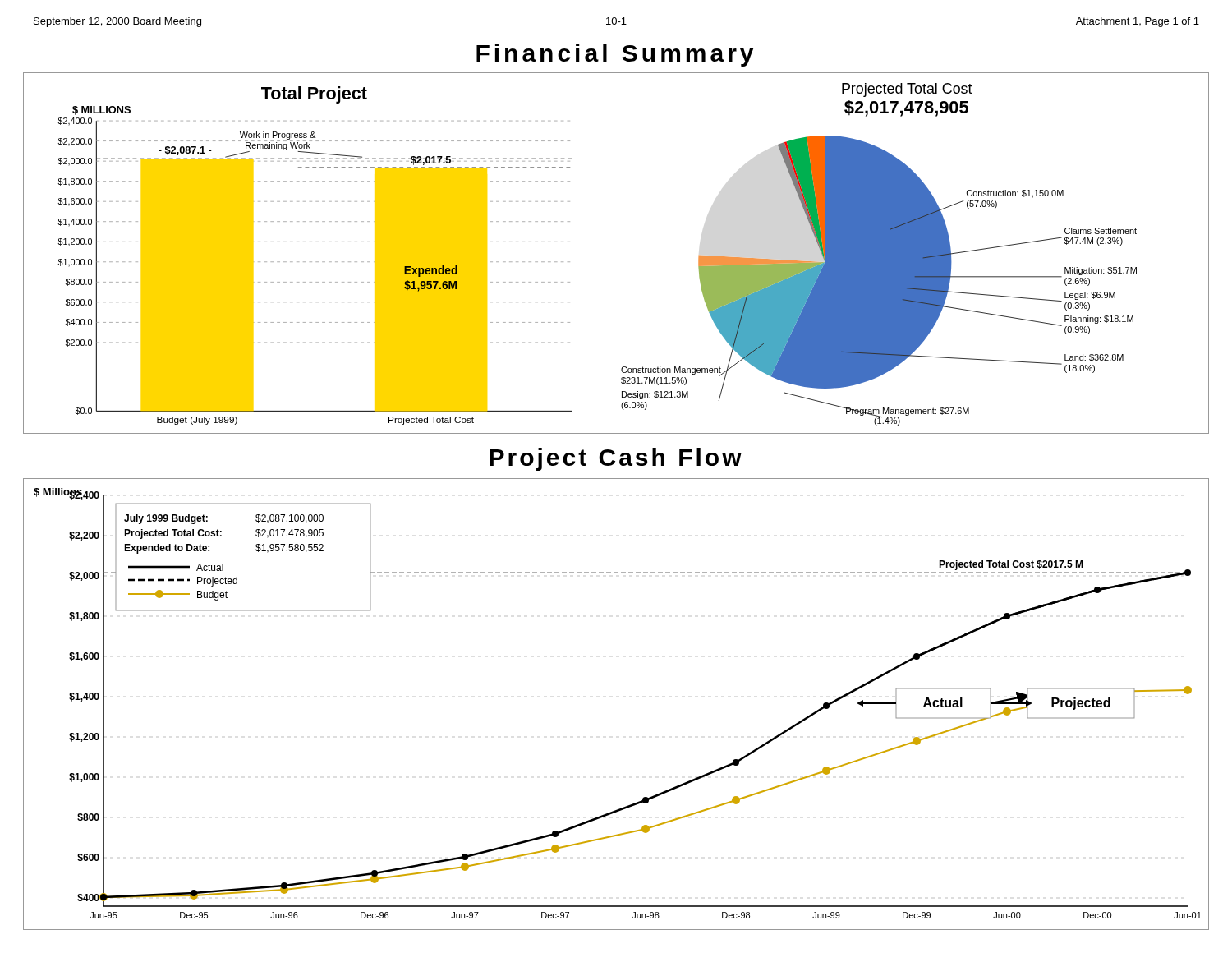Locate the pie chart

pyautogui.click(x=906, y=253)
